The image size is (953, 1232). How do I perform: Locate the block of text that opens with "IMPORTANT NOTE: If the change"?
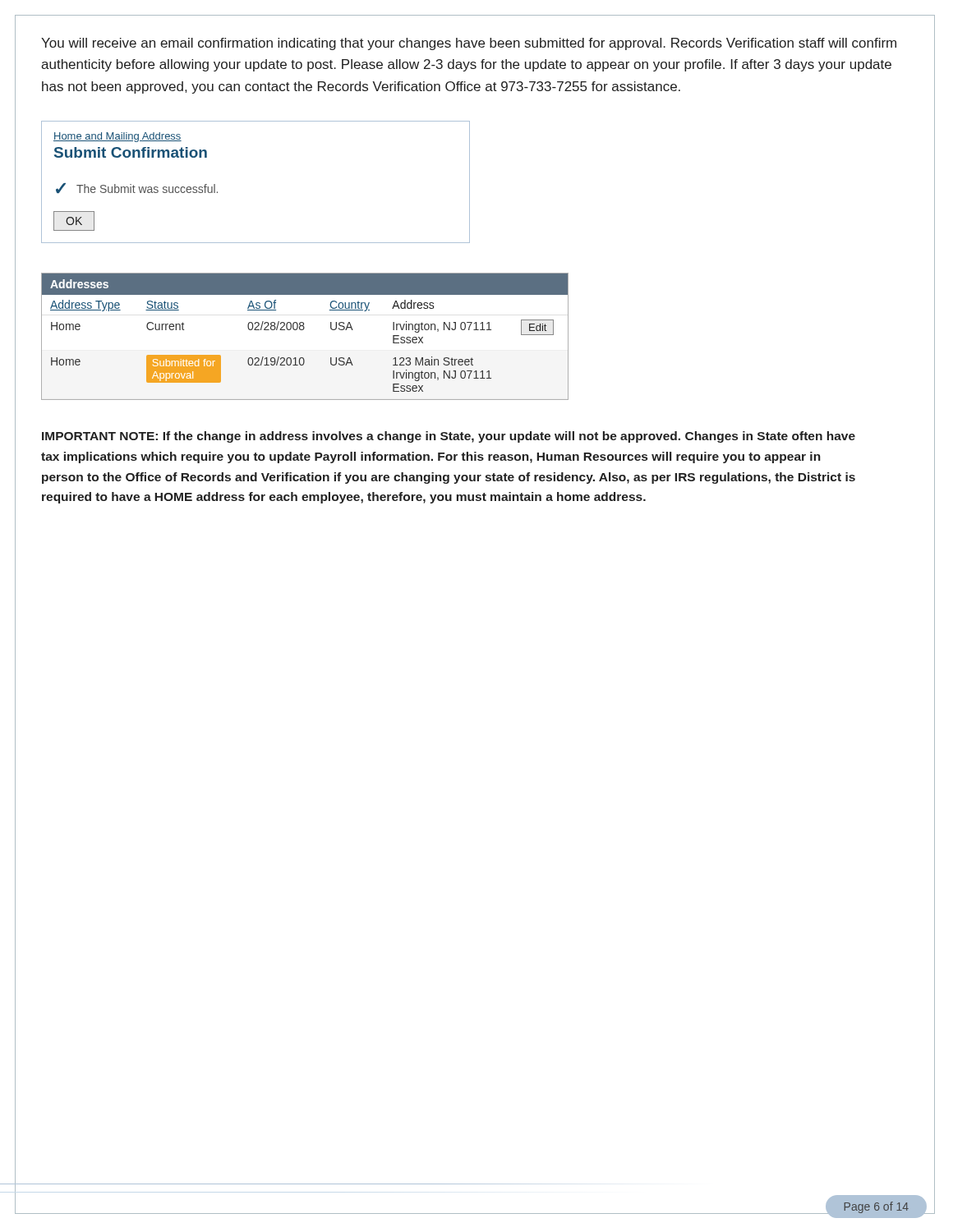point(448,466)
